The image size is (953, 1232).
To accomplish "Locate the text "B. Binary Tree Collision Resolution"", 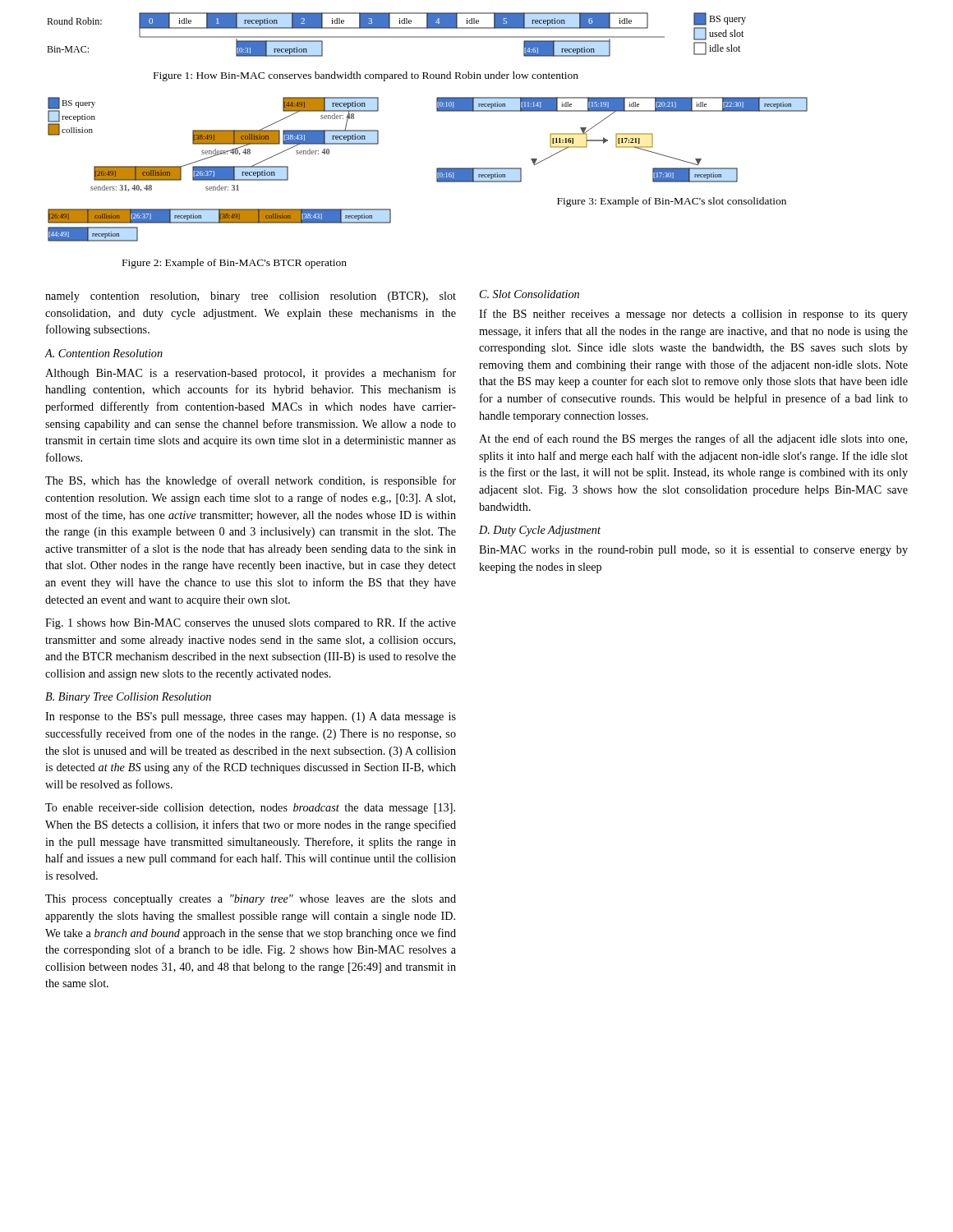I will click(128, 697).
